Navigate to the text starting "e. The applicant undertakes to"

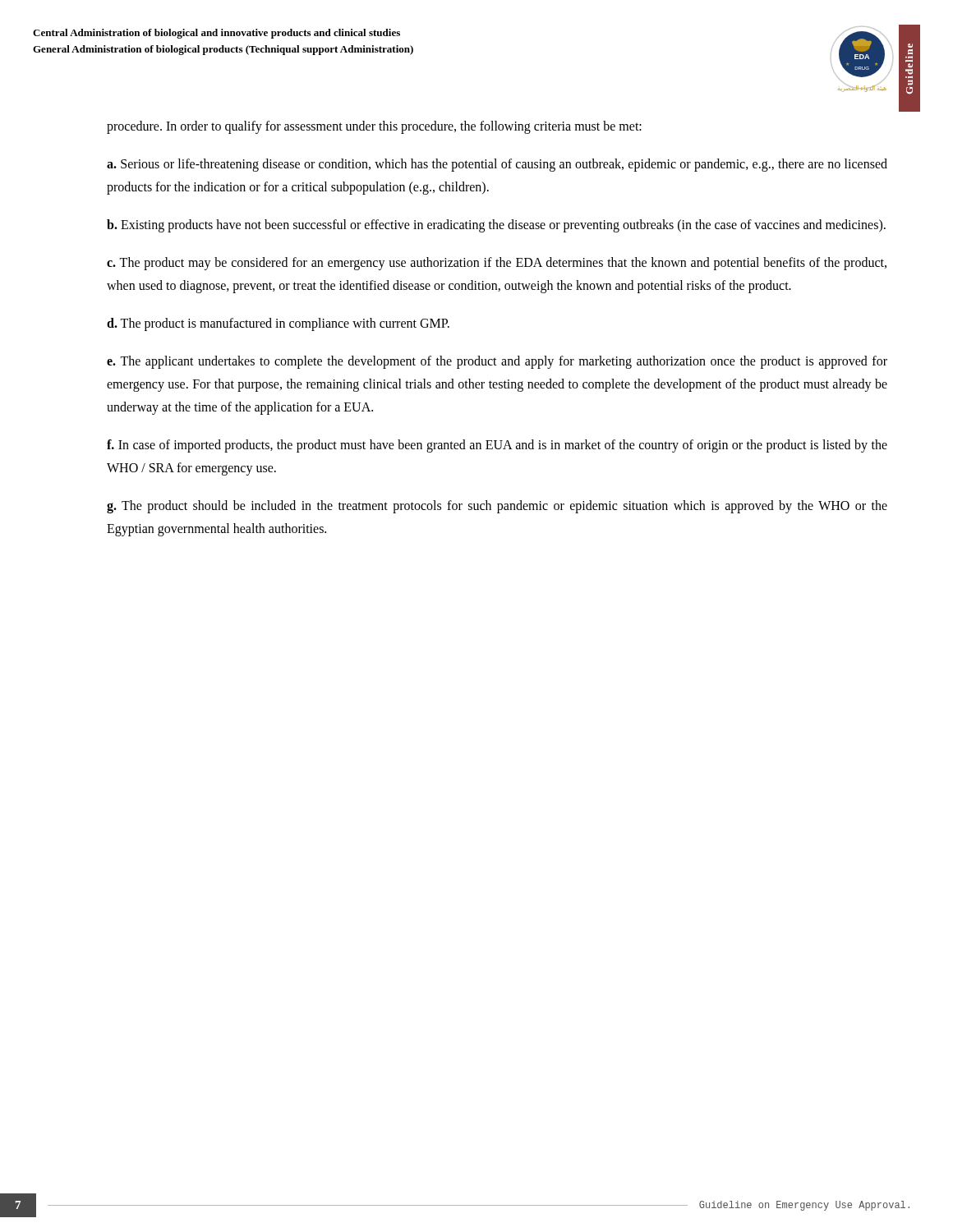(497, 384)
